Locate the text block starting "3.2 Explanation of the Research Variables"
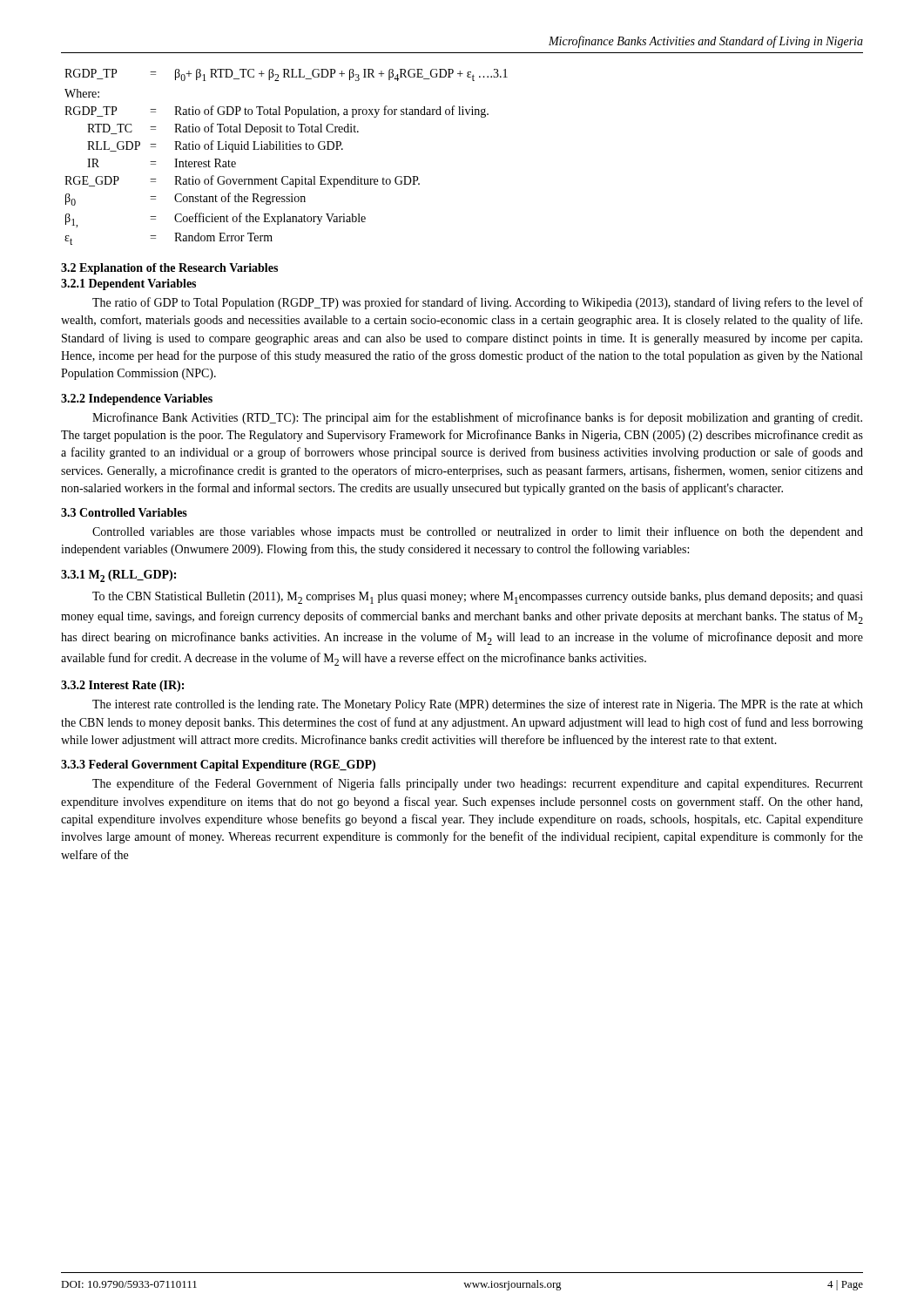The width and height of the screenshot is (924, 1307). tap(170, 268)
